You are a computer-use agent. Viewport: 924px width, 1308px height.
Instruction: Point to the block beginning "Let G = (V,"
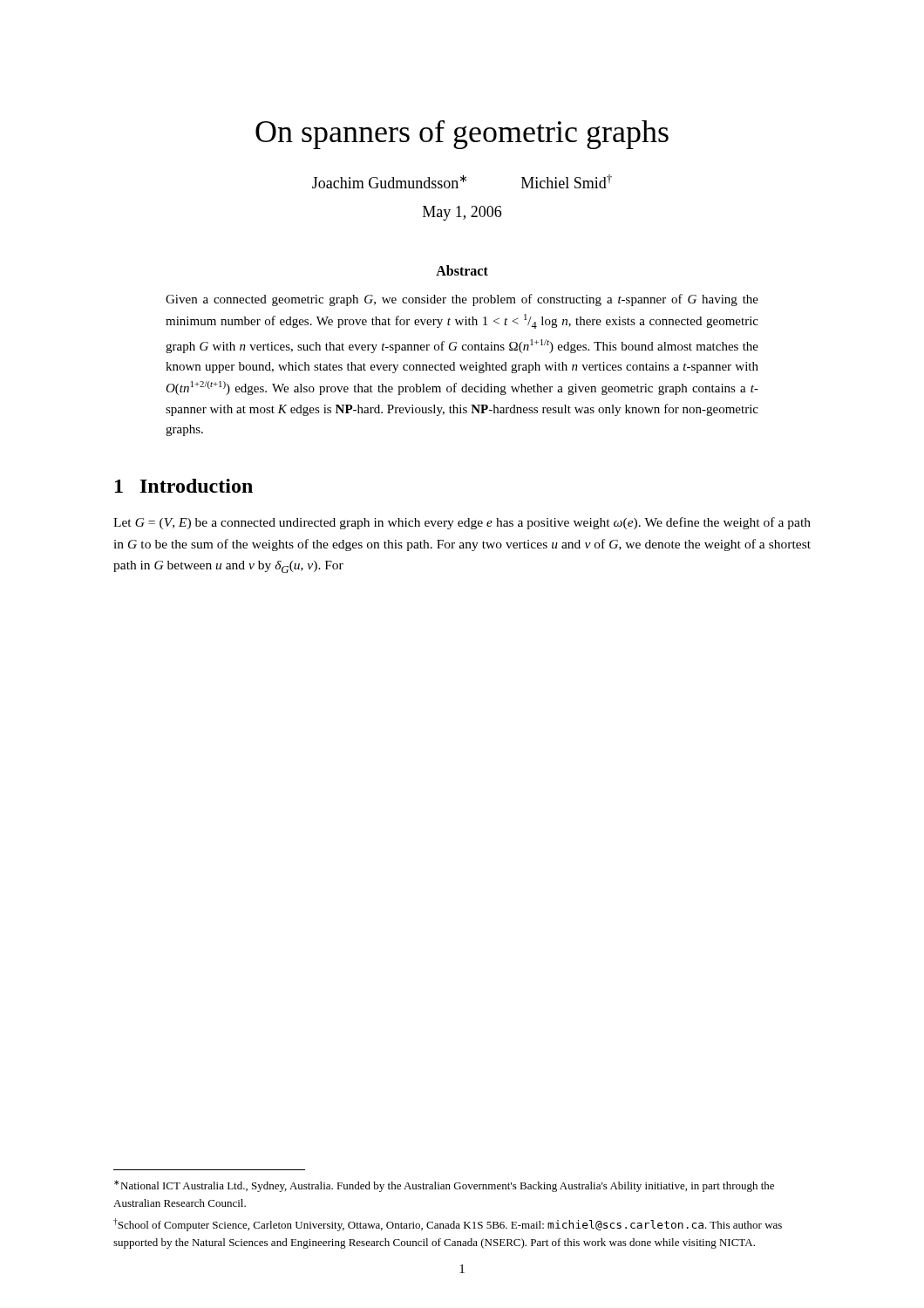[462, 545]
